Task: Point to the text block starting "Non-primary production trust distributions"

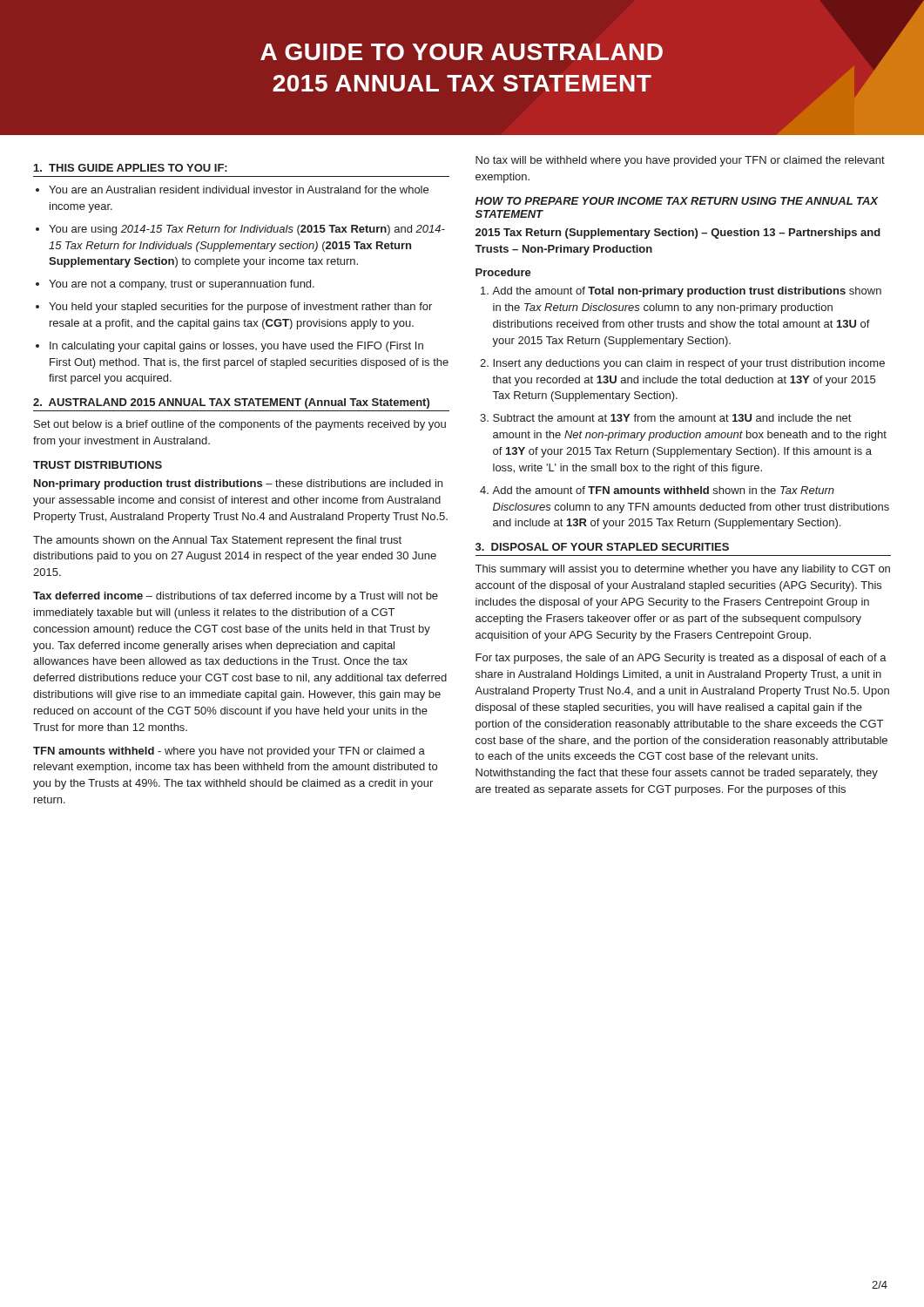Action: coord(241,642)
